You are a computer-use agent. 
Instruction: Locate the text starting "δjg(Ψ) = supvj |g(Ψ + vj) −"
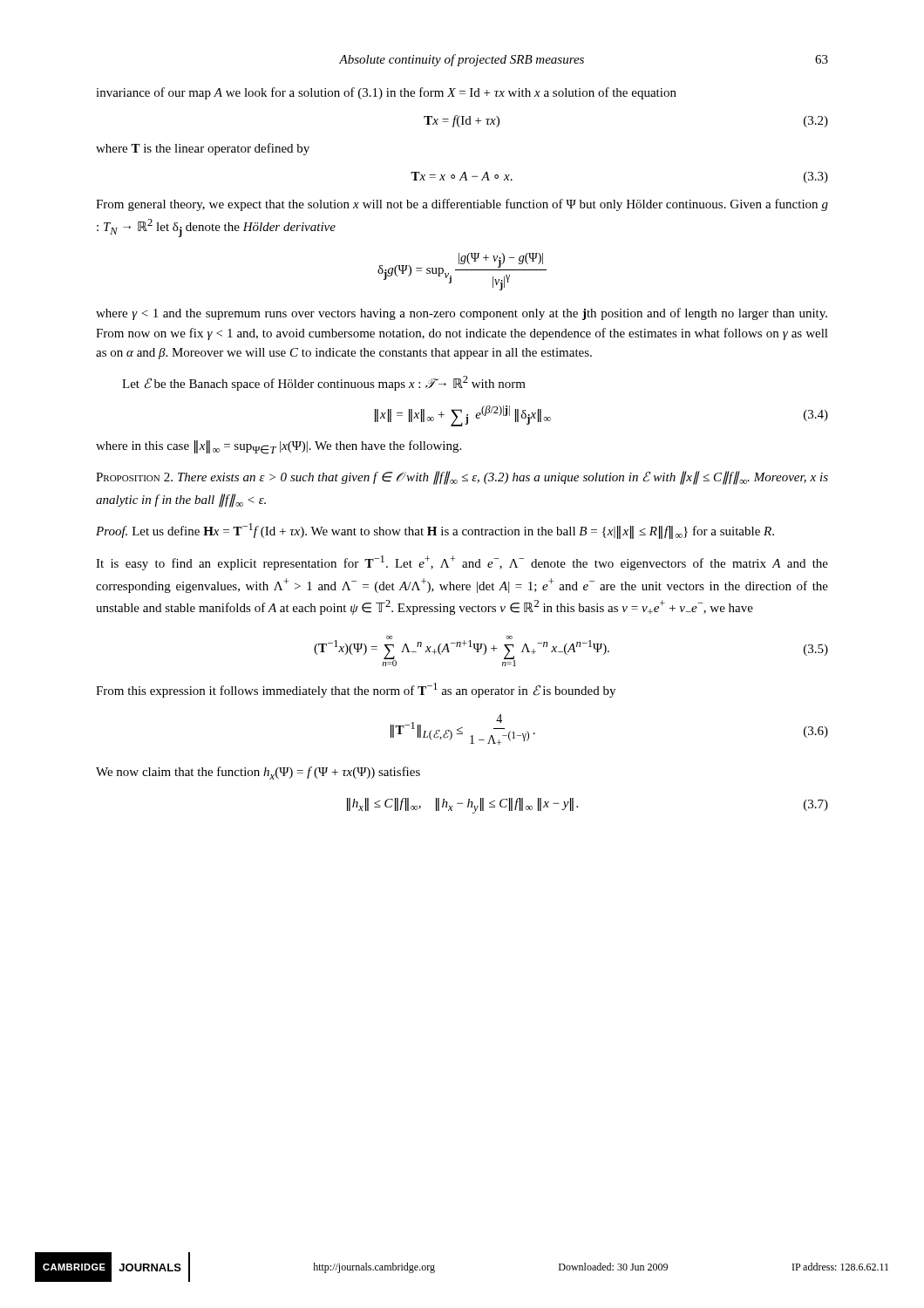pos(462,271)
